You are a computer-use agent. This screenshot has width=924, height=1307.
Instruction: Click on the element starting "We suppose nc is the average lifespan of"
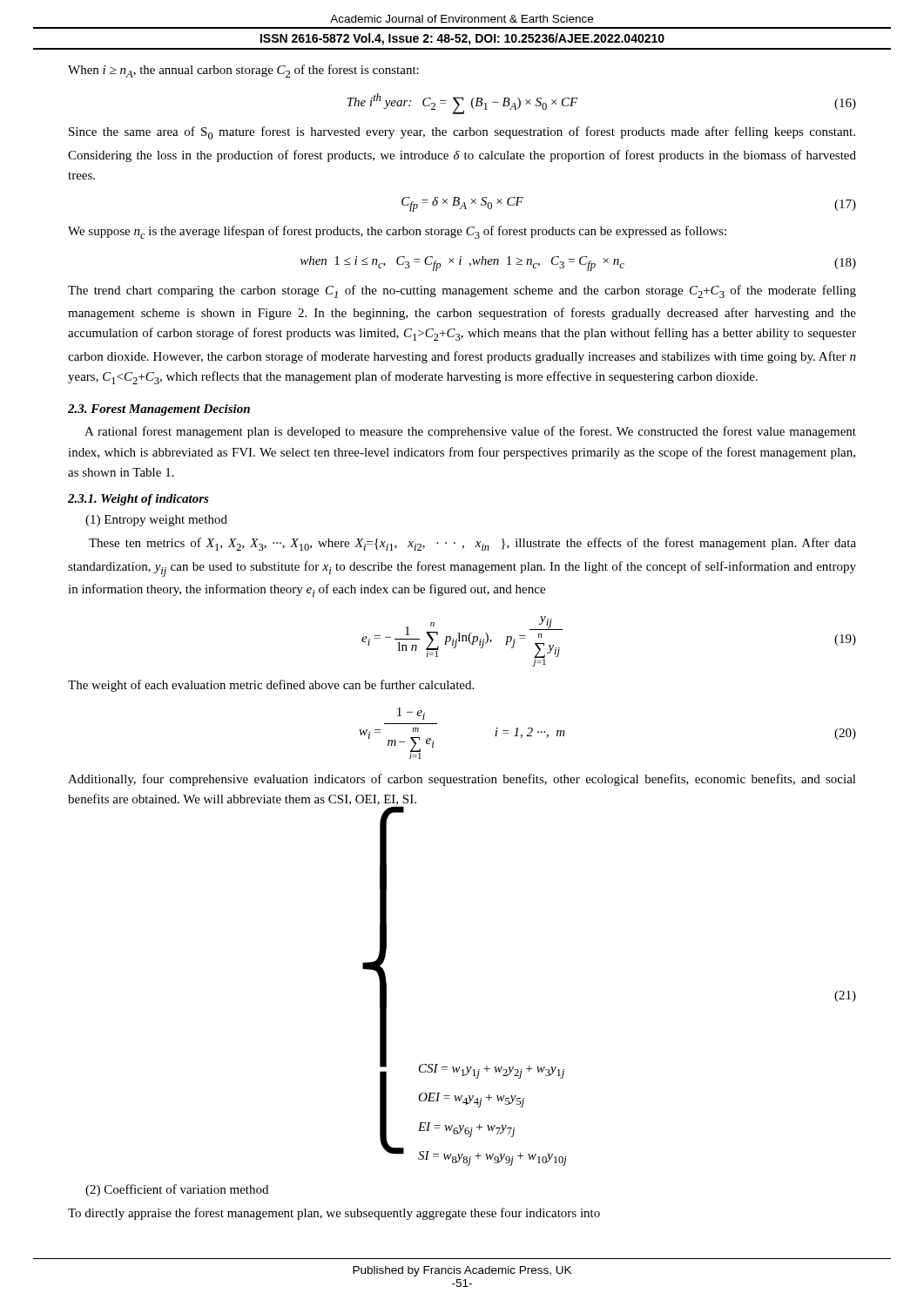[398, 233]
